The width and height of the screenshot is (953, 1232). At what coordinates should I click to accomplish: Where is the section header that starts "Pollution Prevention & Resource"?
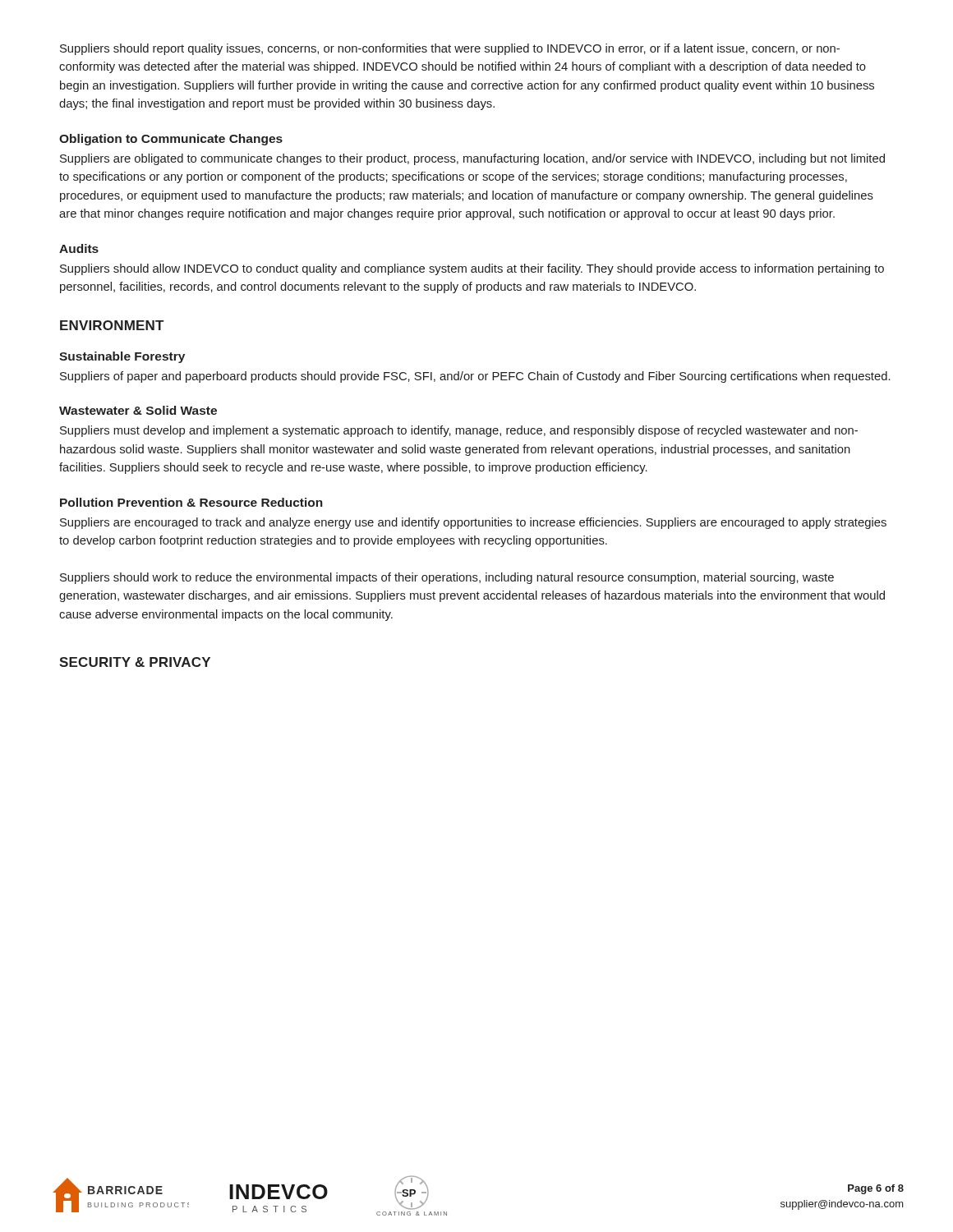click(x=191, y=502)
